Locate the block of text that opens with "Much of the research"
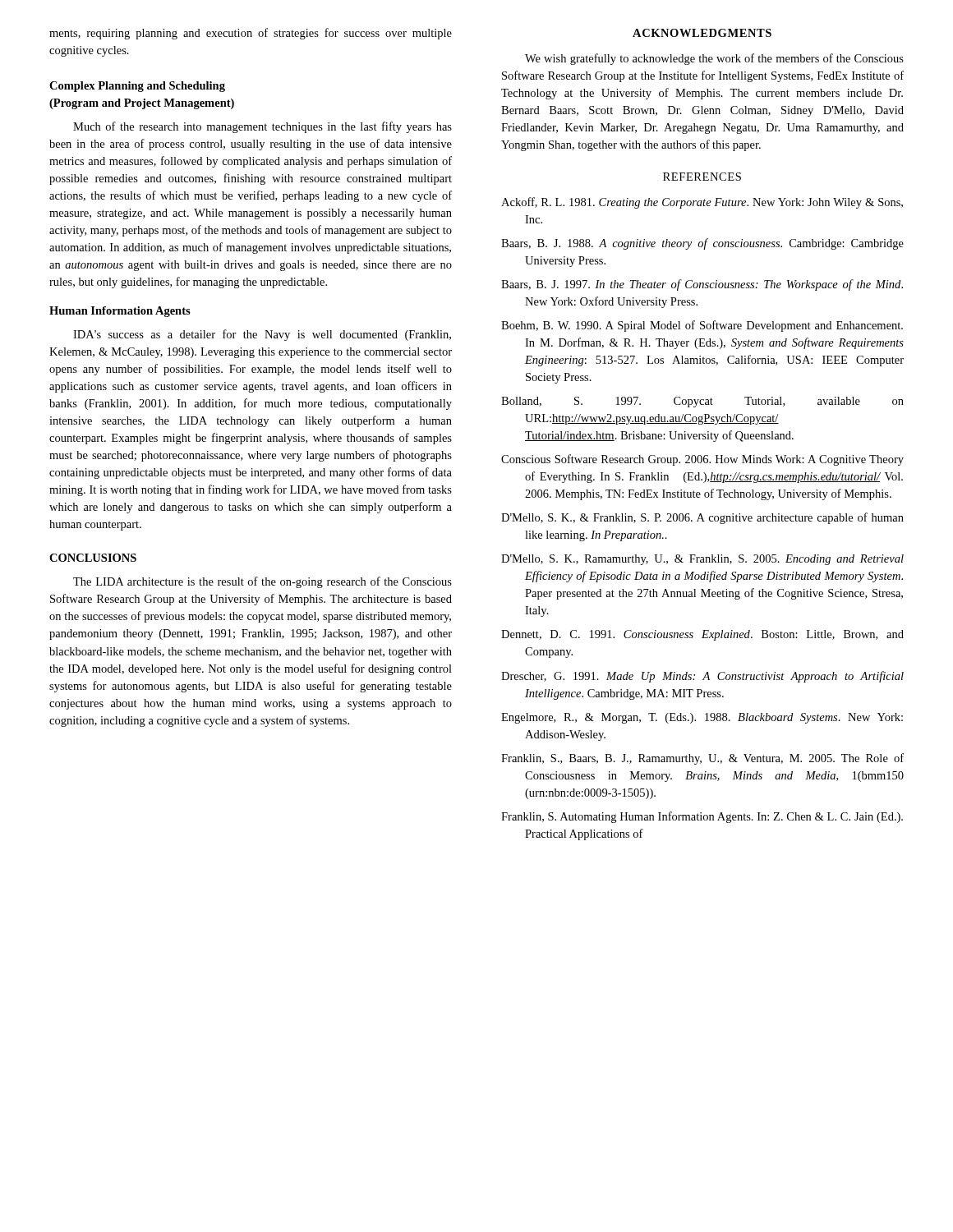Screen dimensions: 1232x953 (251, 205)
